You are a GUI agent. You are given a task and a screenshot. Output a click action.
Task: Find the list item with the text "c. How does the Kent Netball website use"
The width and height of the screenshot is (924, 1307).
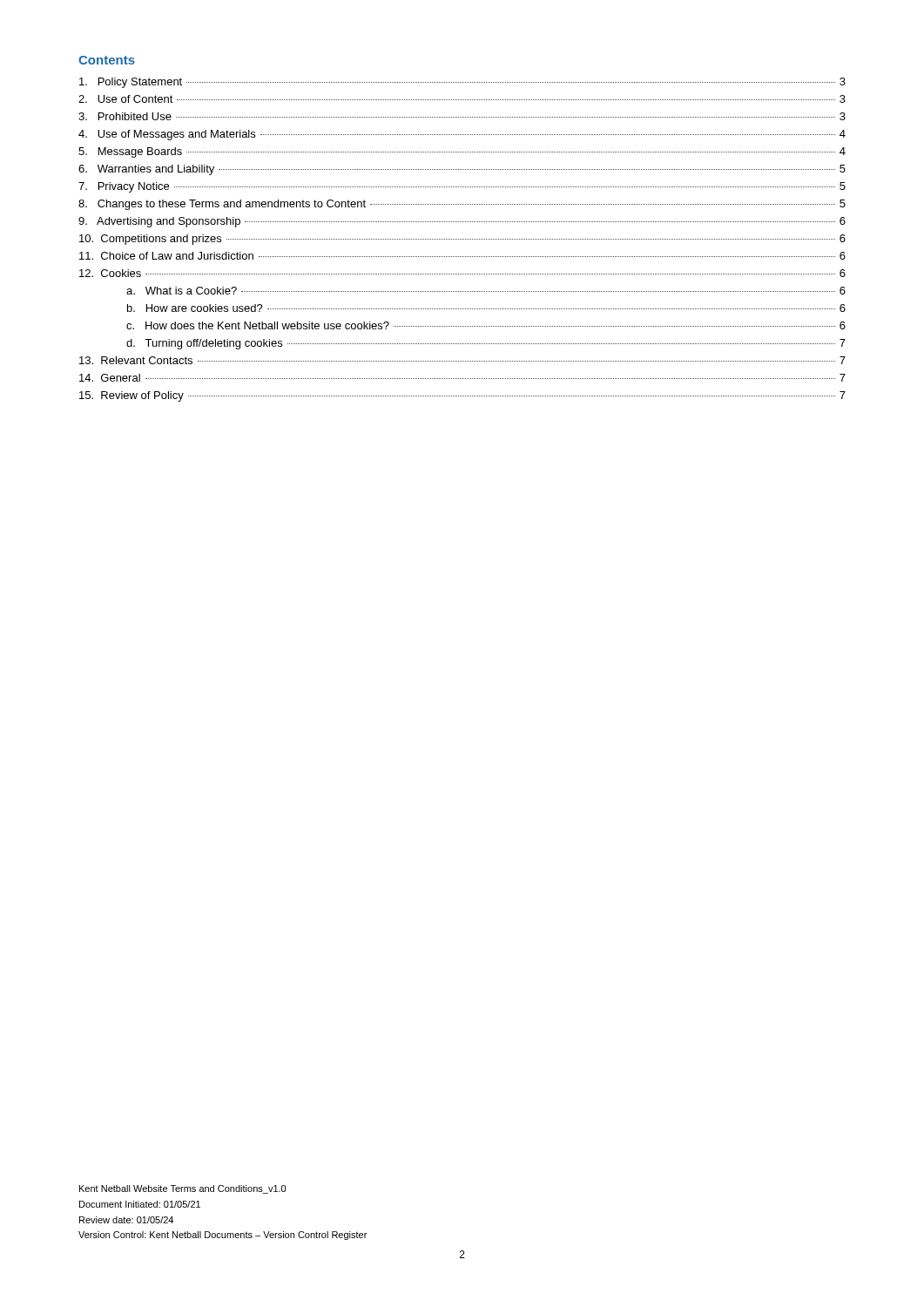coord(486,325)
